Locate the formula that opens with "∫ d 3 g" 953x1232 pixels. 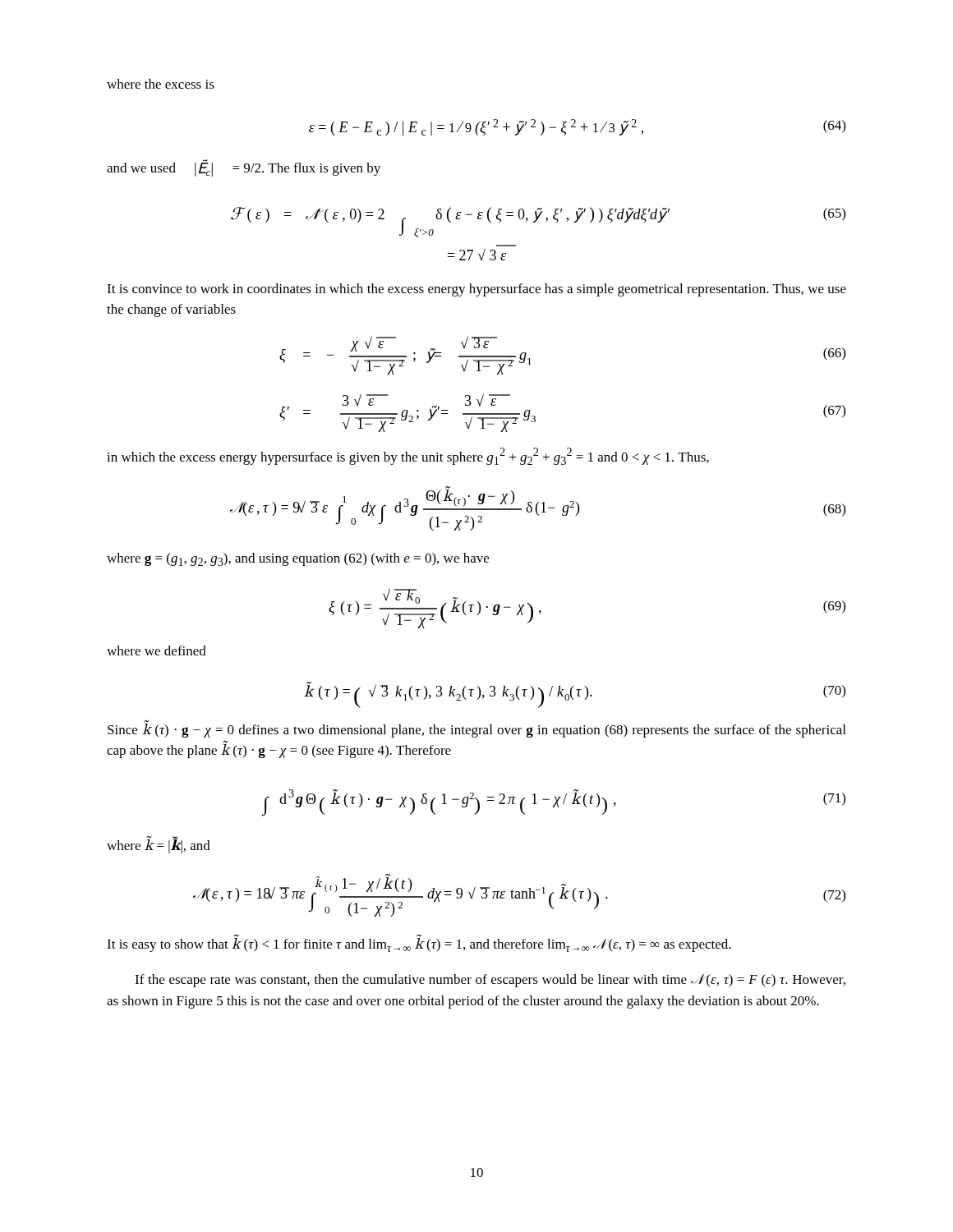tap(476, 798)
